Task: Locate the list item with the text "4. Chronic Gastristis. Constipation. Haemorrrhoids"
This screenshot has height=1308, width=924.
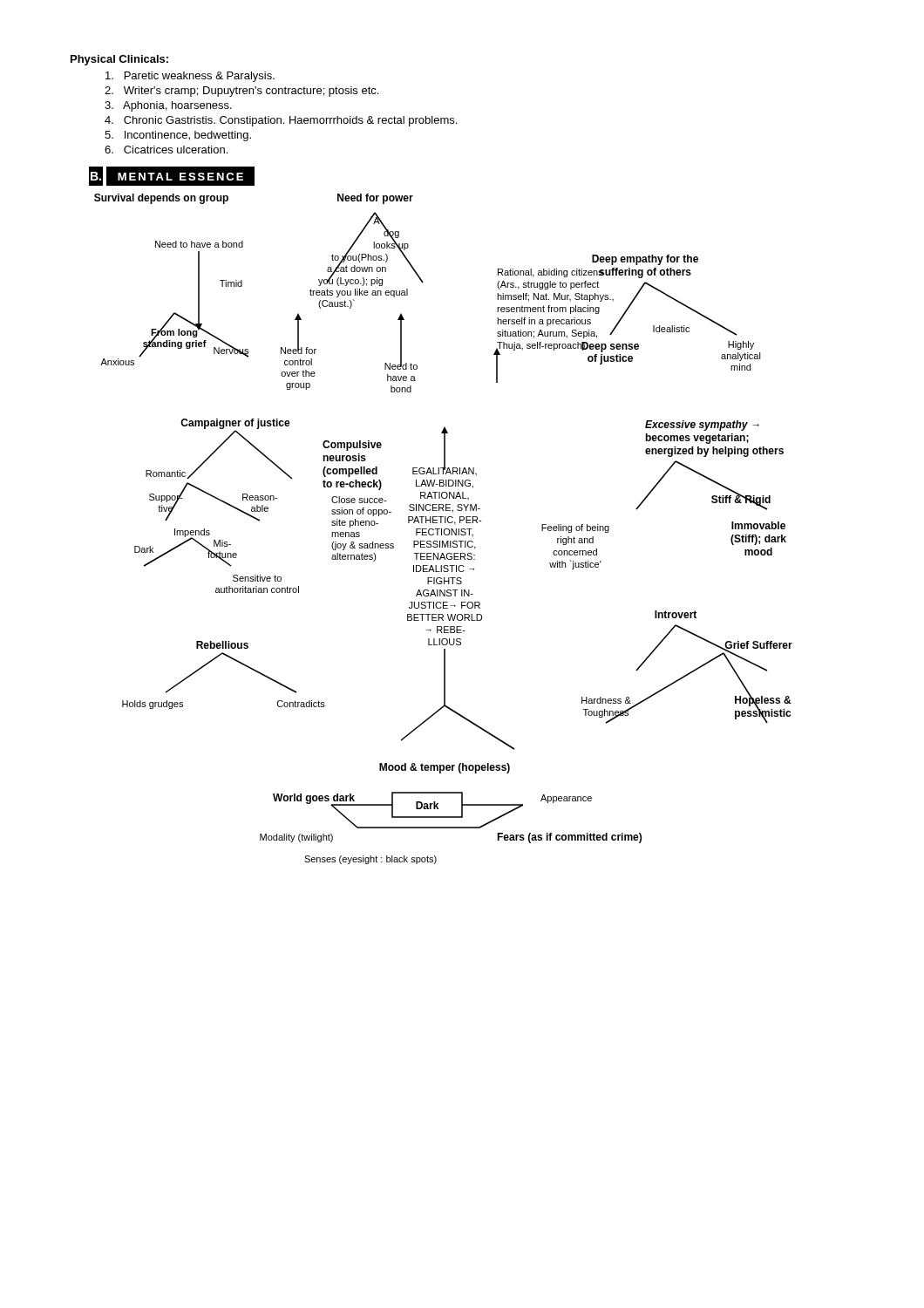Action: pyautogui.click(x=281, y=120)
